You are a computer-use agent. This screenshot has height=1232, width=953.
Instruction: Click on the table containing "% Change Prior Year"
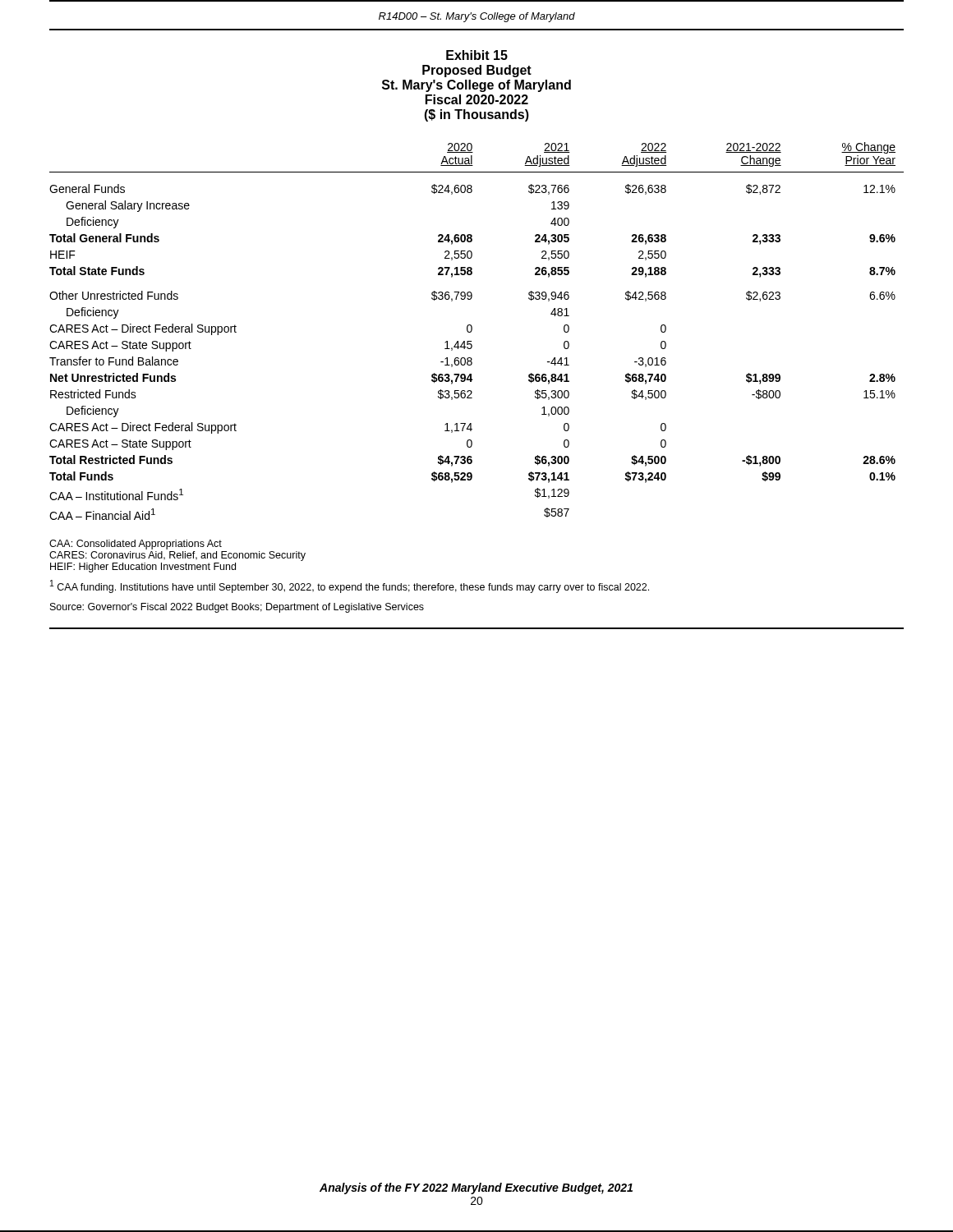476,331
